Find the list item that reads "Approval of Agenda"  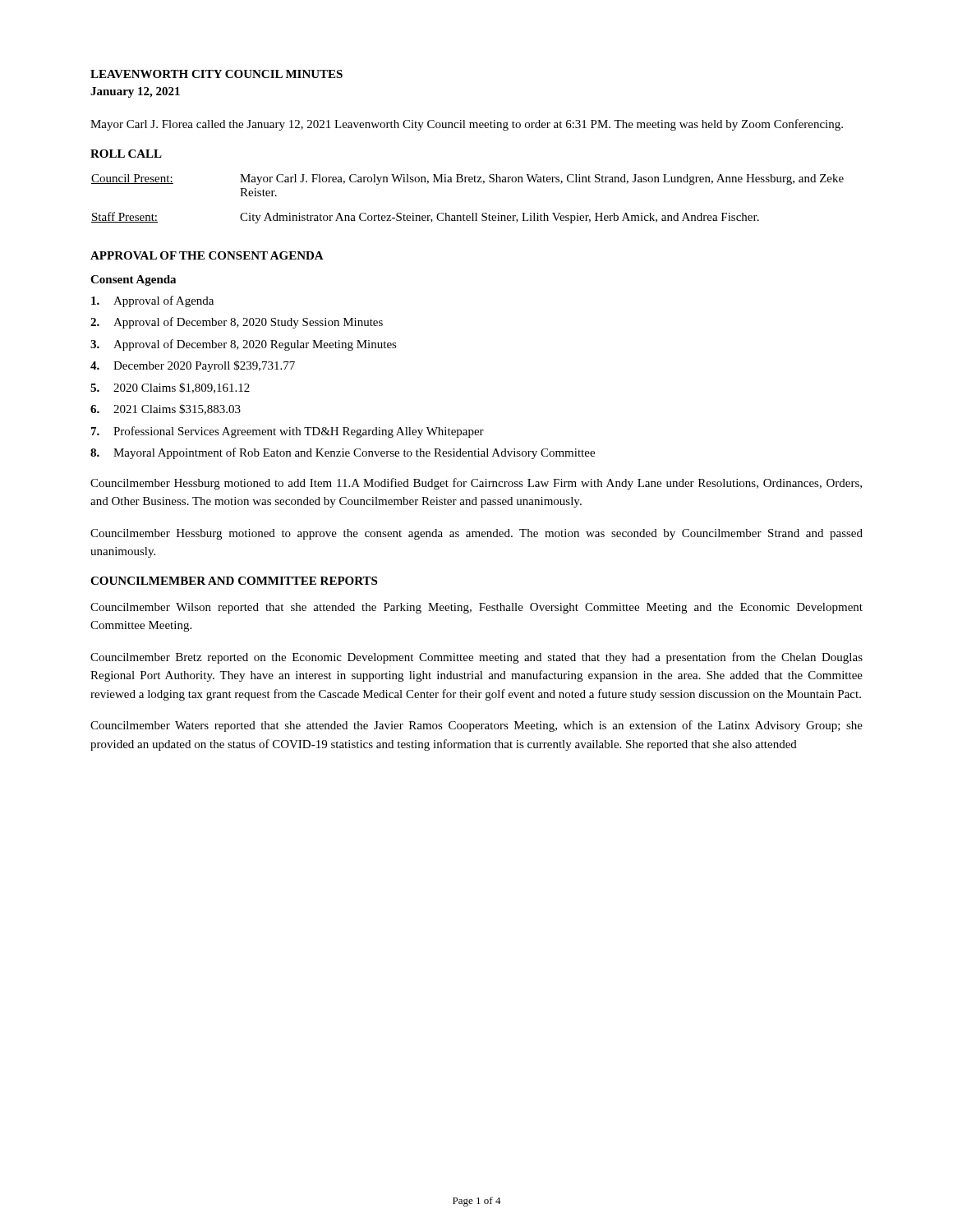click(152, 301)
